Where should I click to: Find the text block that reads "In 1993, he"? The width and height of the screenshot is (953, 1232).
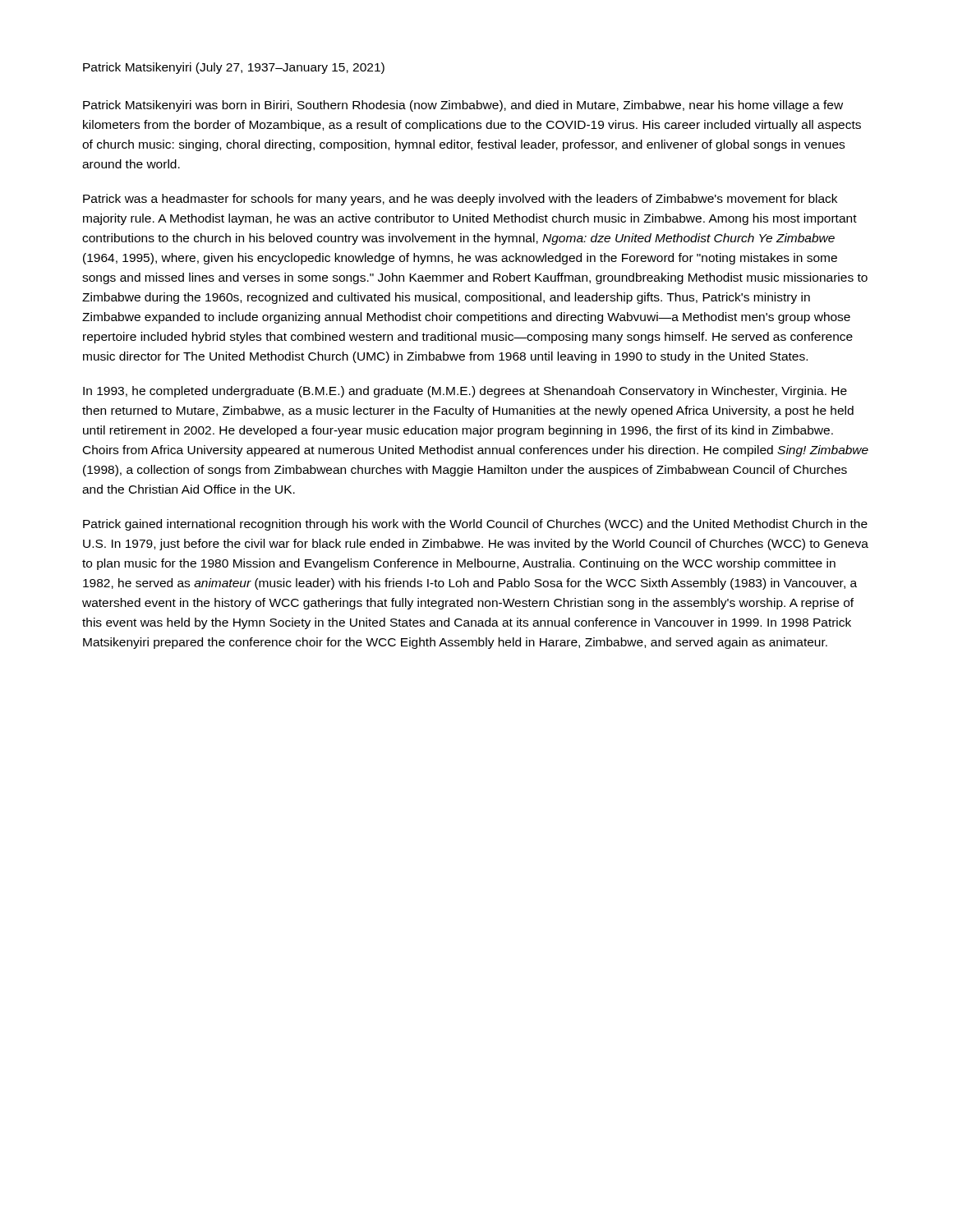475,440
